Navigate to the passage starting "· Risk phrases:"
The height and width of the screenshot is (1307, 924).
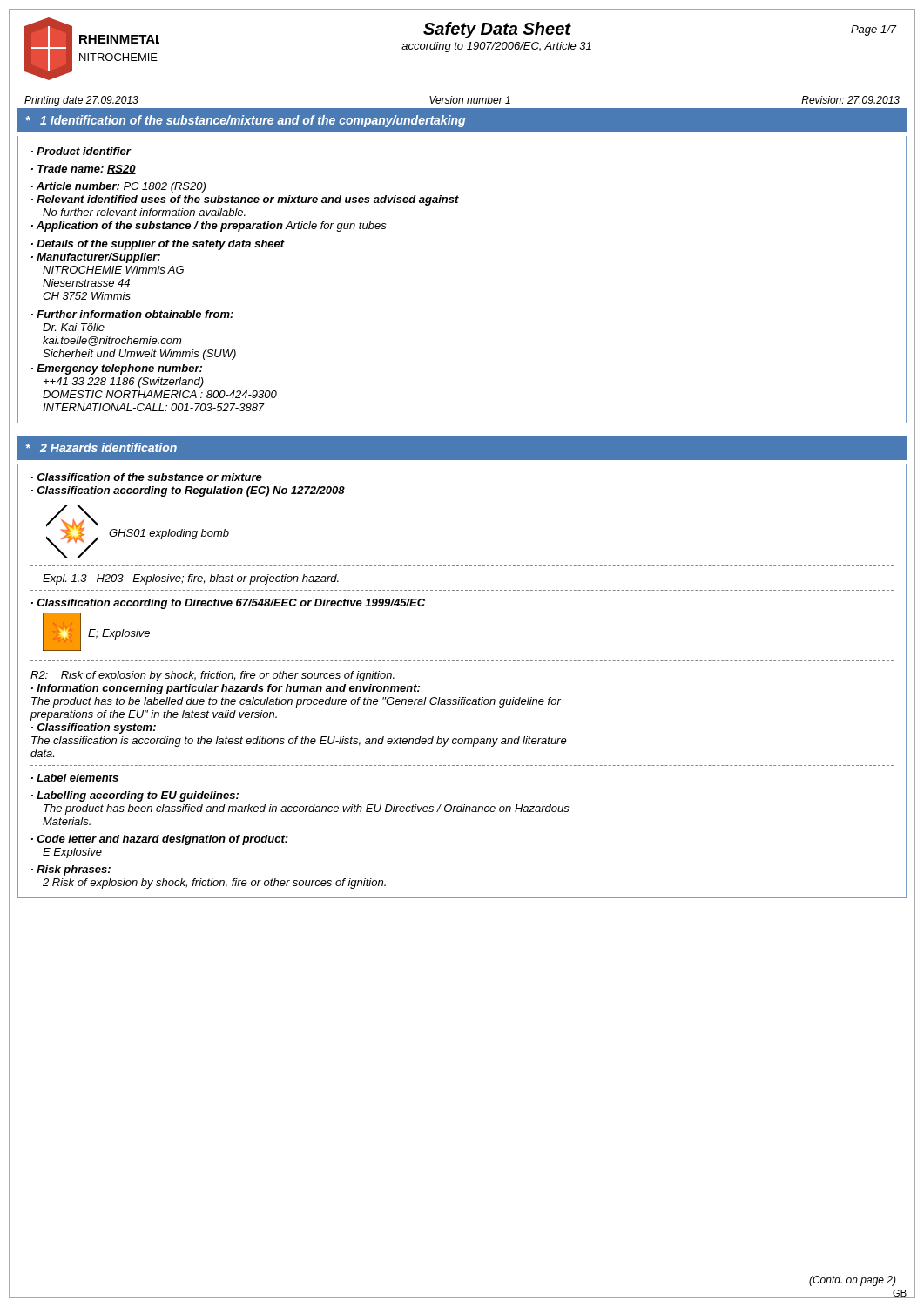[x=71, y=870]
